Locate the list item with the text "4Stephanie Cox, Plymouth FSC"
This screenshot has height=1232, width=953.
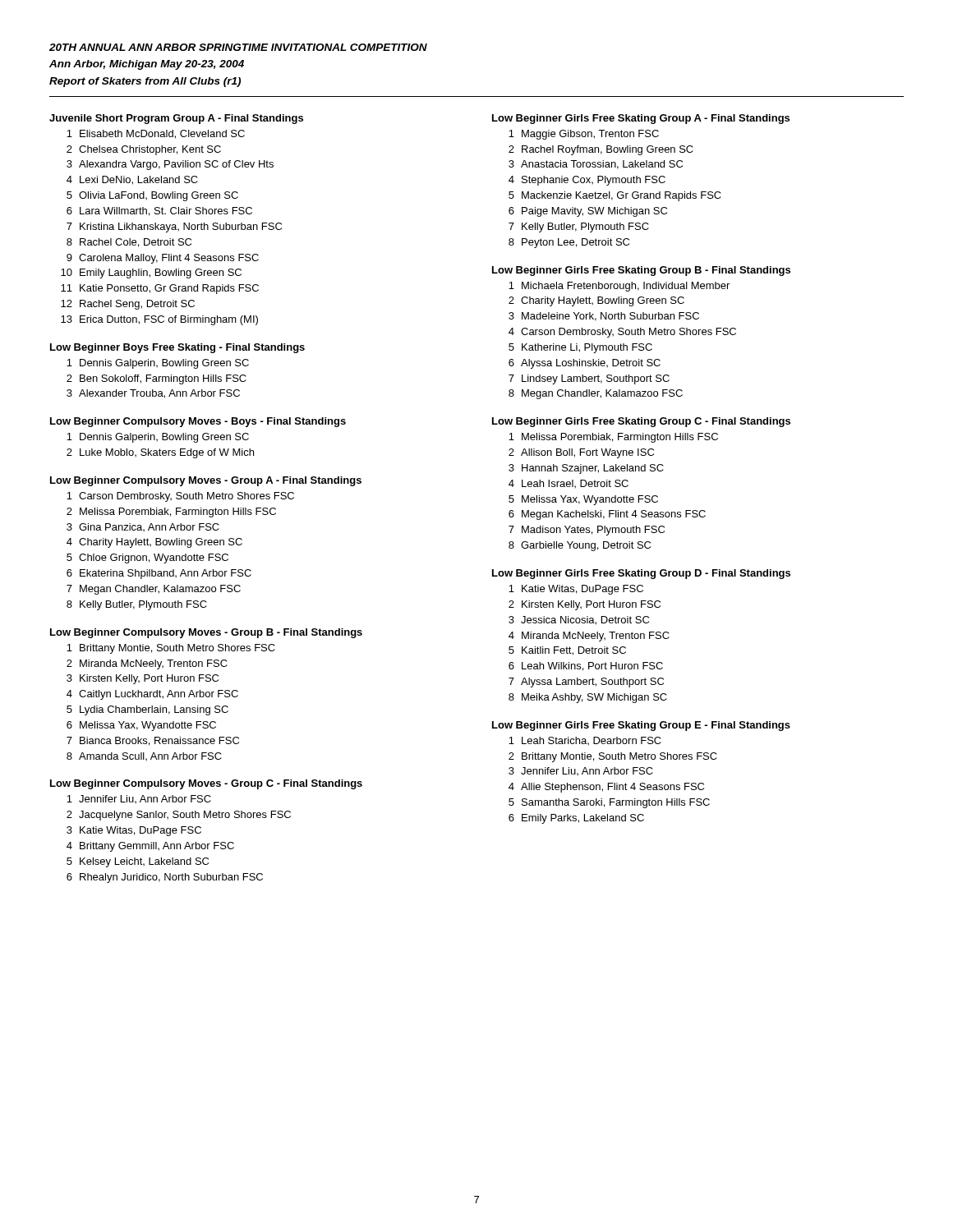tap(698, 180)
